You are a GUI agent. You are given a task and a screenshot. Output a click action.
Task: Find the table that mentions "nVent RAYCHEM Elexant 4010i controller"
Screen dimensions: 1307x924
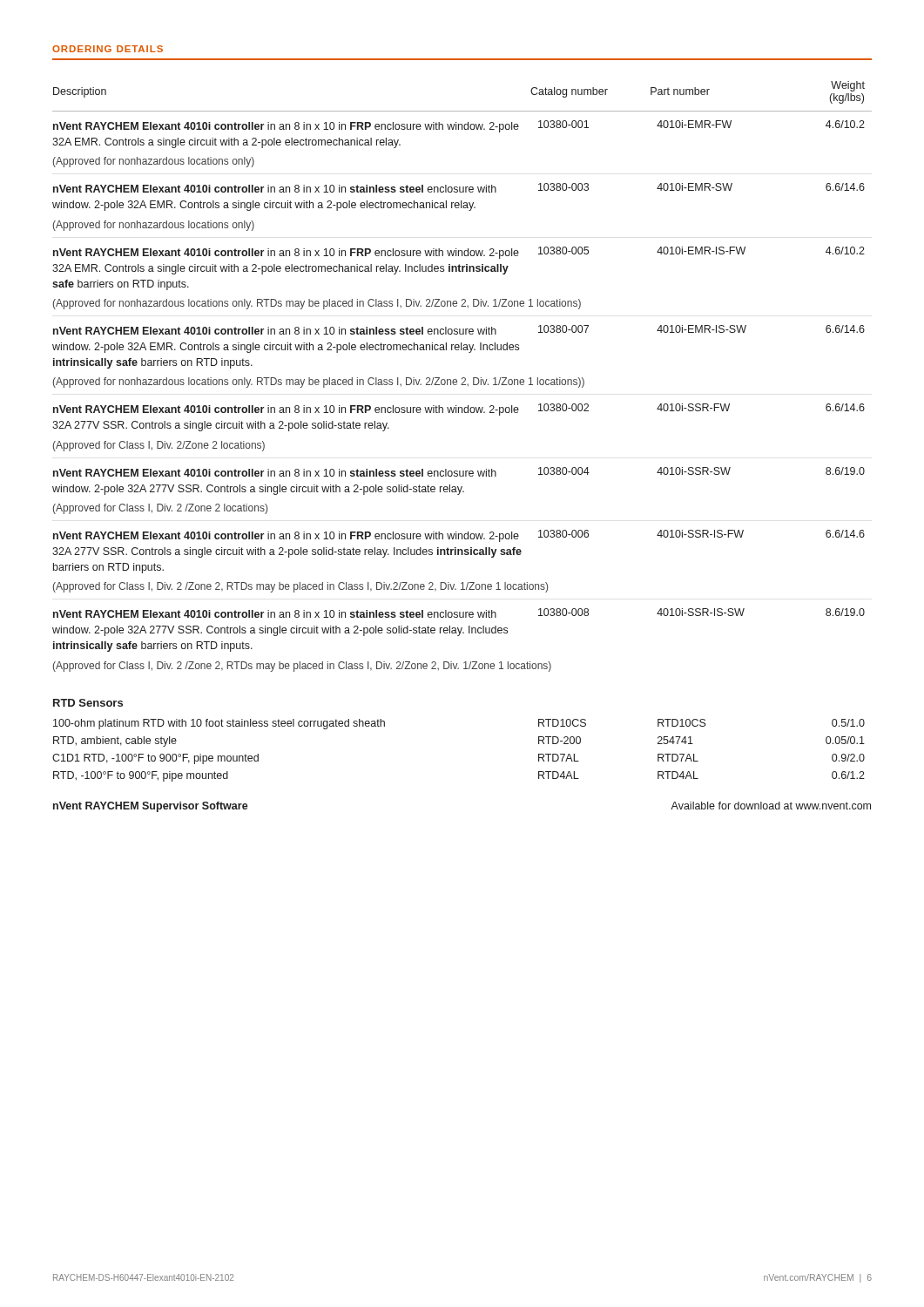pyautogui.click(x=462, y=375)
